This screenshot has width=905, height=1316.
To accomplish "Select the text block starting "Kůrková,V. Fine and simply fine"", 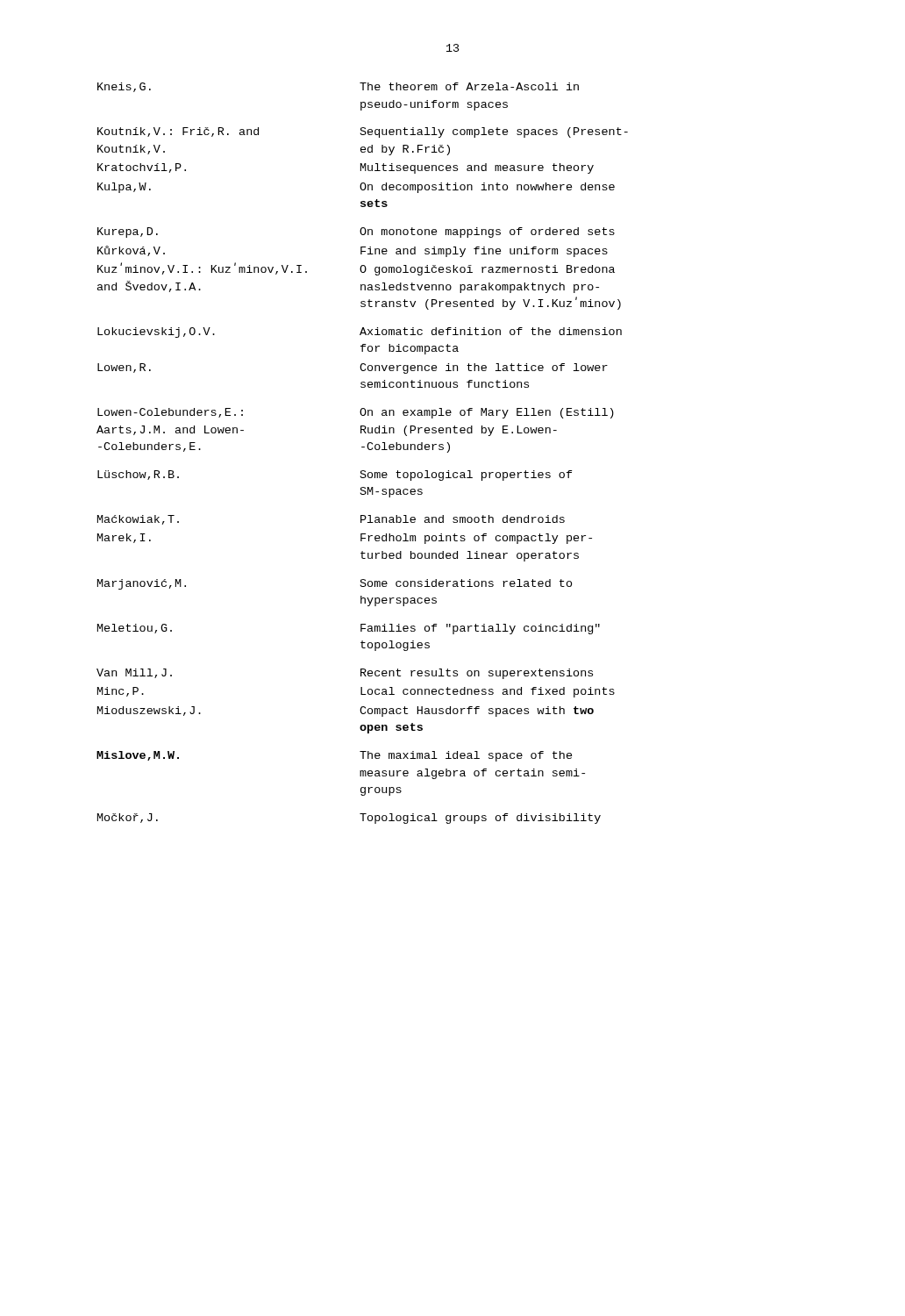I will pos(447,251).
